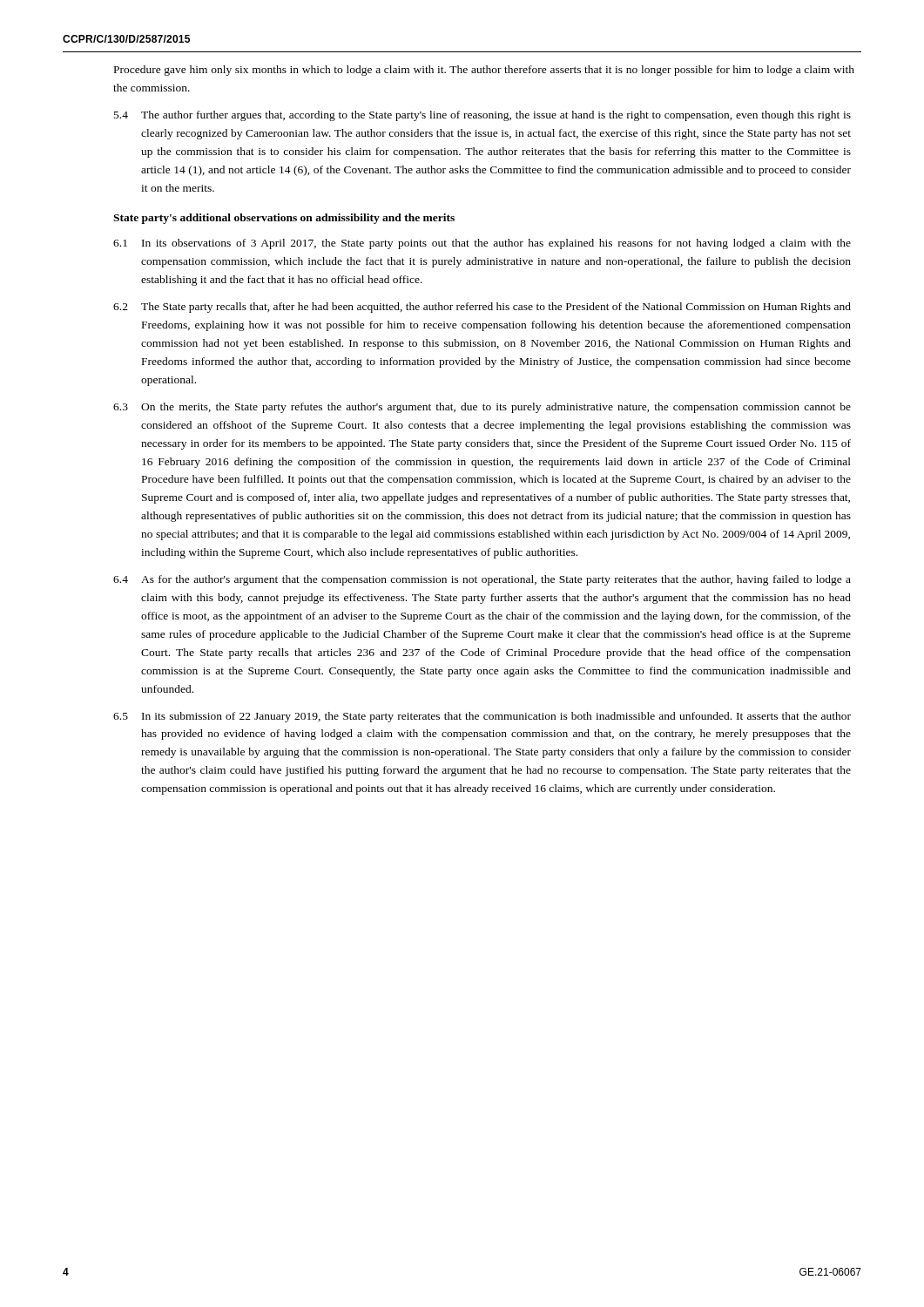924x1307 pixels.
Task: Navigate to the block starting "Procedure gave him only six"
Action: pyautogui.click(x=484, y=78)
